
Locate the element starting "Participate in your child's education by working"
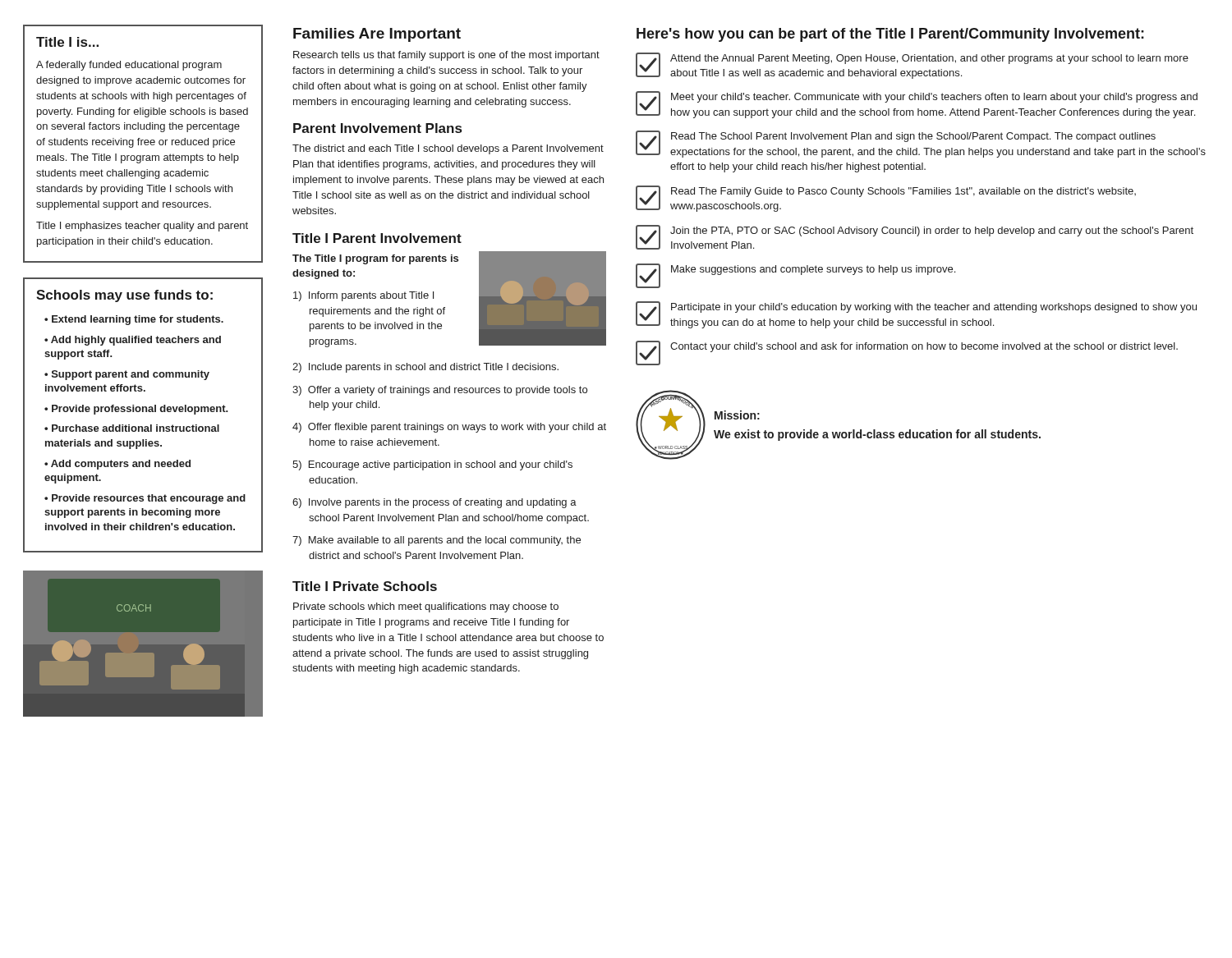pyautogui.click(x=922, y=315)
